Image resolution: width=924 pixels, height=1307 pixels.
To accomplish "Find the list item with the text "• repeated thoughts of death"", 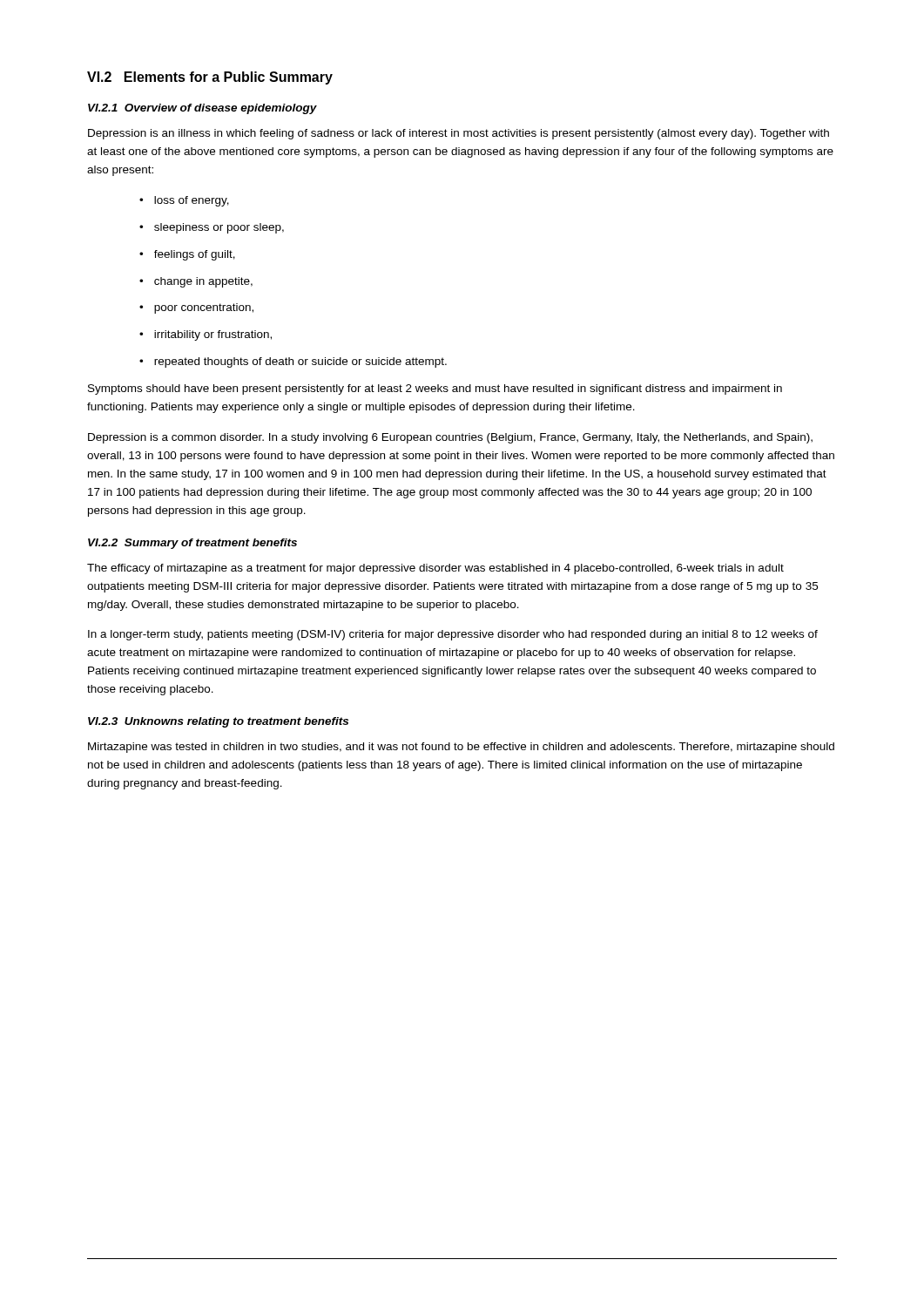I will pyautogui.click(x=293, y=362).
